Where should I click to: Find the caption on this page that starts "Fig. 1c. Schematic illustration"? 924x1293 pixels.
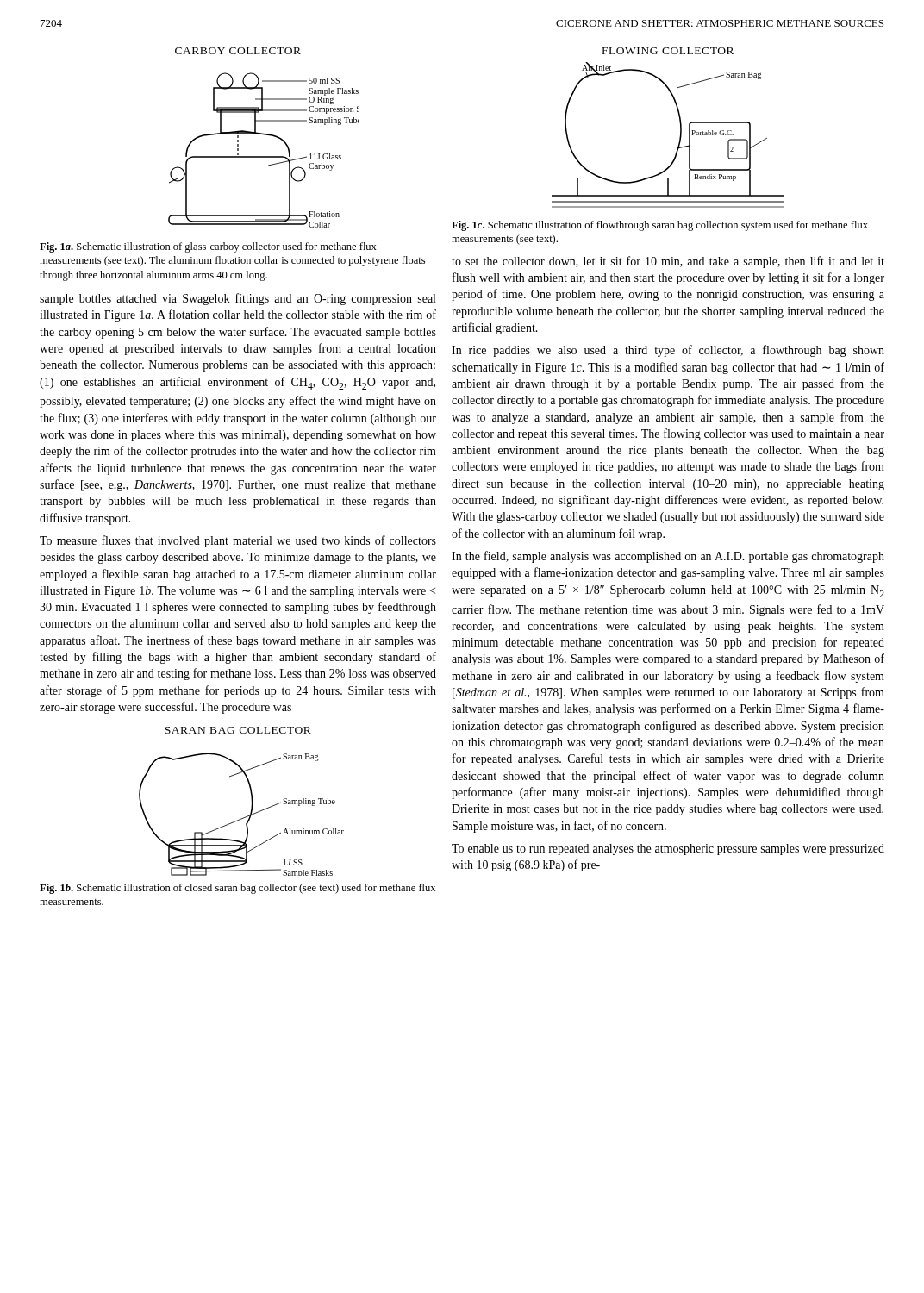tap(660, 232)
